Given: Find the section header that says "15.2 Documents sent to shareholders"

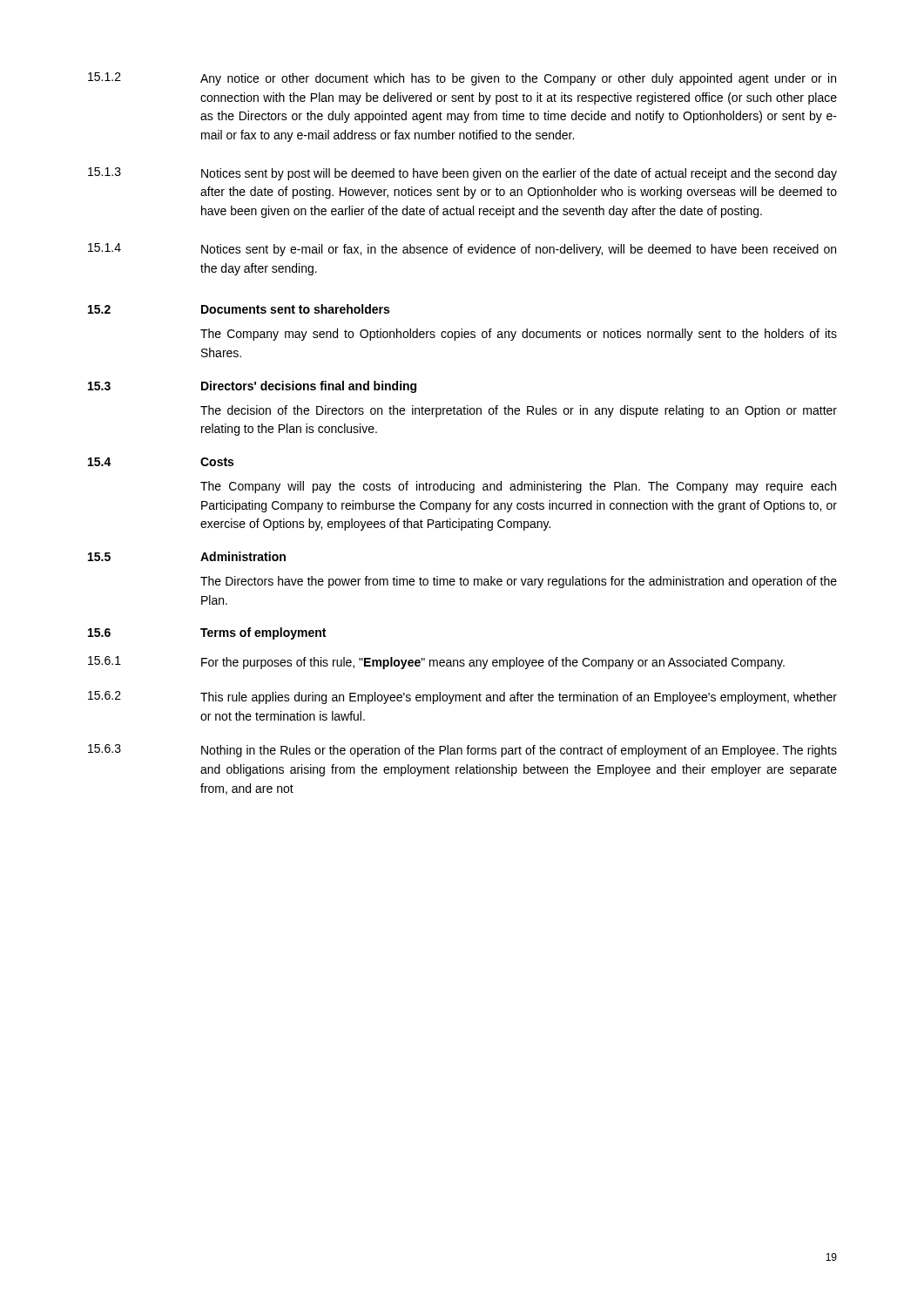Looking at the screenshot, I should [x=239, y=309].
